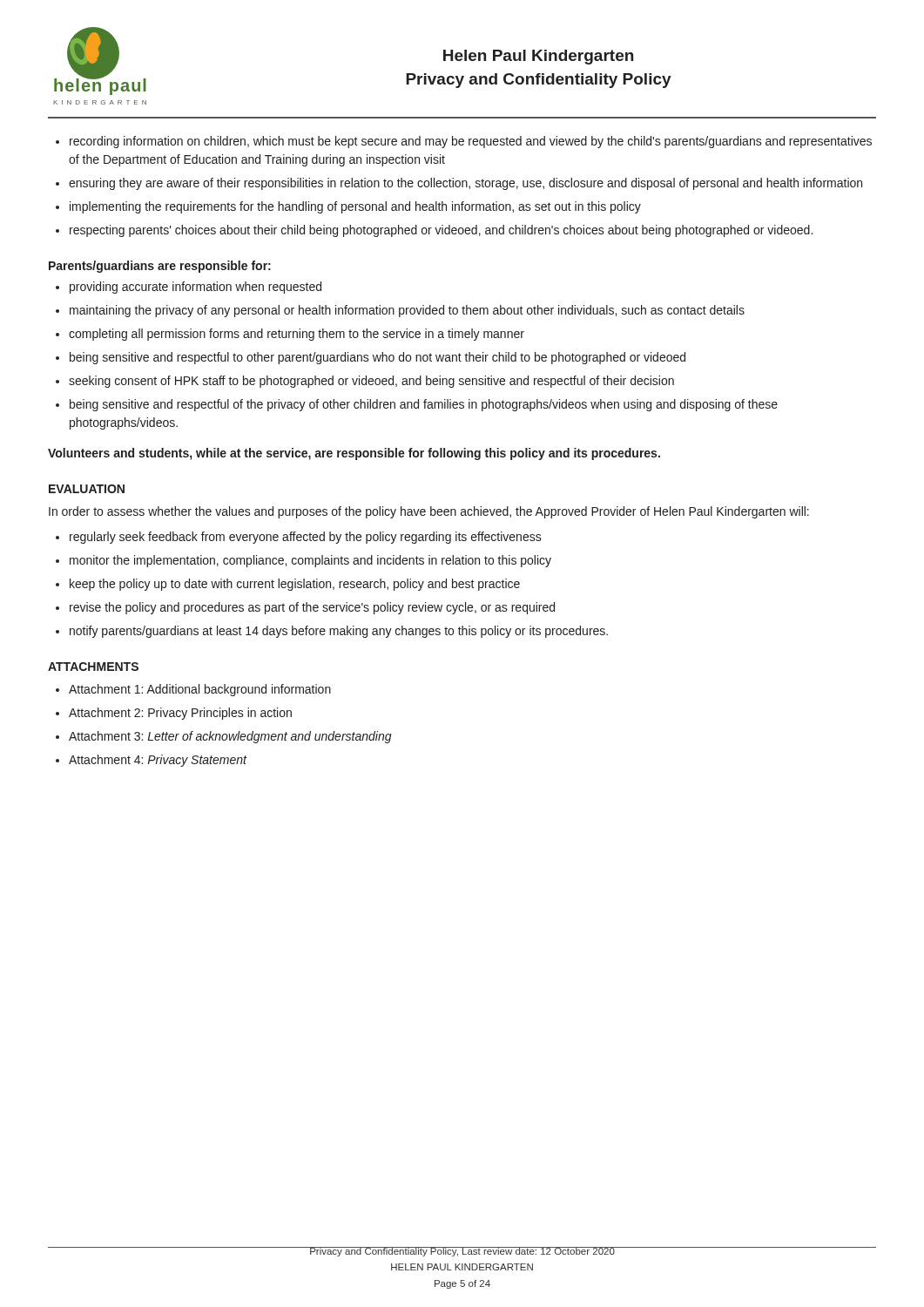Click the passage that begins "revise the policy and procedures"
Screen dimensions: 1307x924
[312, 607]
